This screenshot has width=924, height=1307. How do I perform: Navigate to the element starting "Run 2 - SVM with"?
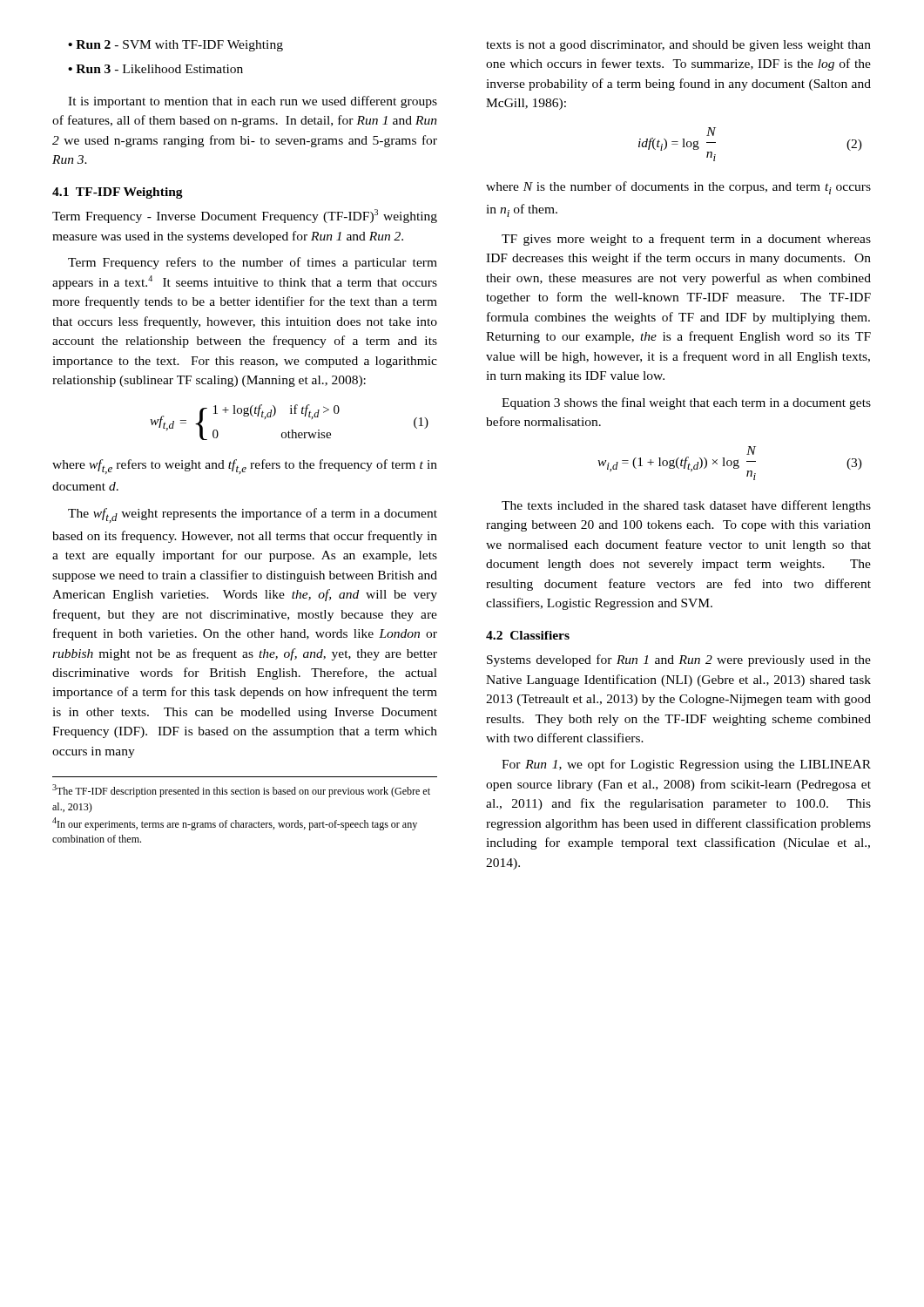179,44
